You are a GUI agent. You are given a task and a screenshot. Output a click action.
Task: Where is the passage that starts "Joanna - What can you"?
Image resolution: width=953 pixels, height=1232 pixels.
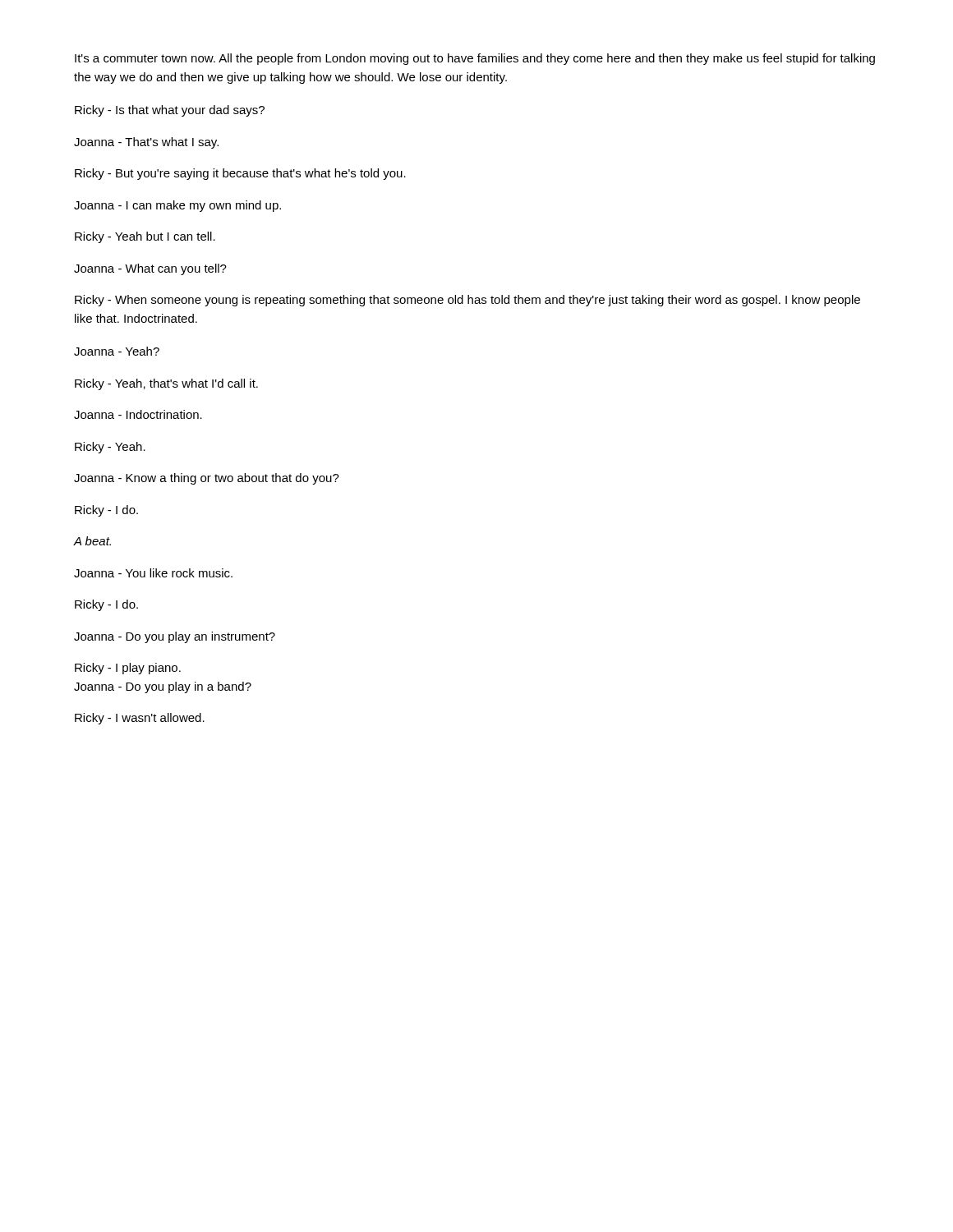[x=150, y=268]
